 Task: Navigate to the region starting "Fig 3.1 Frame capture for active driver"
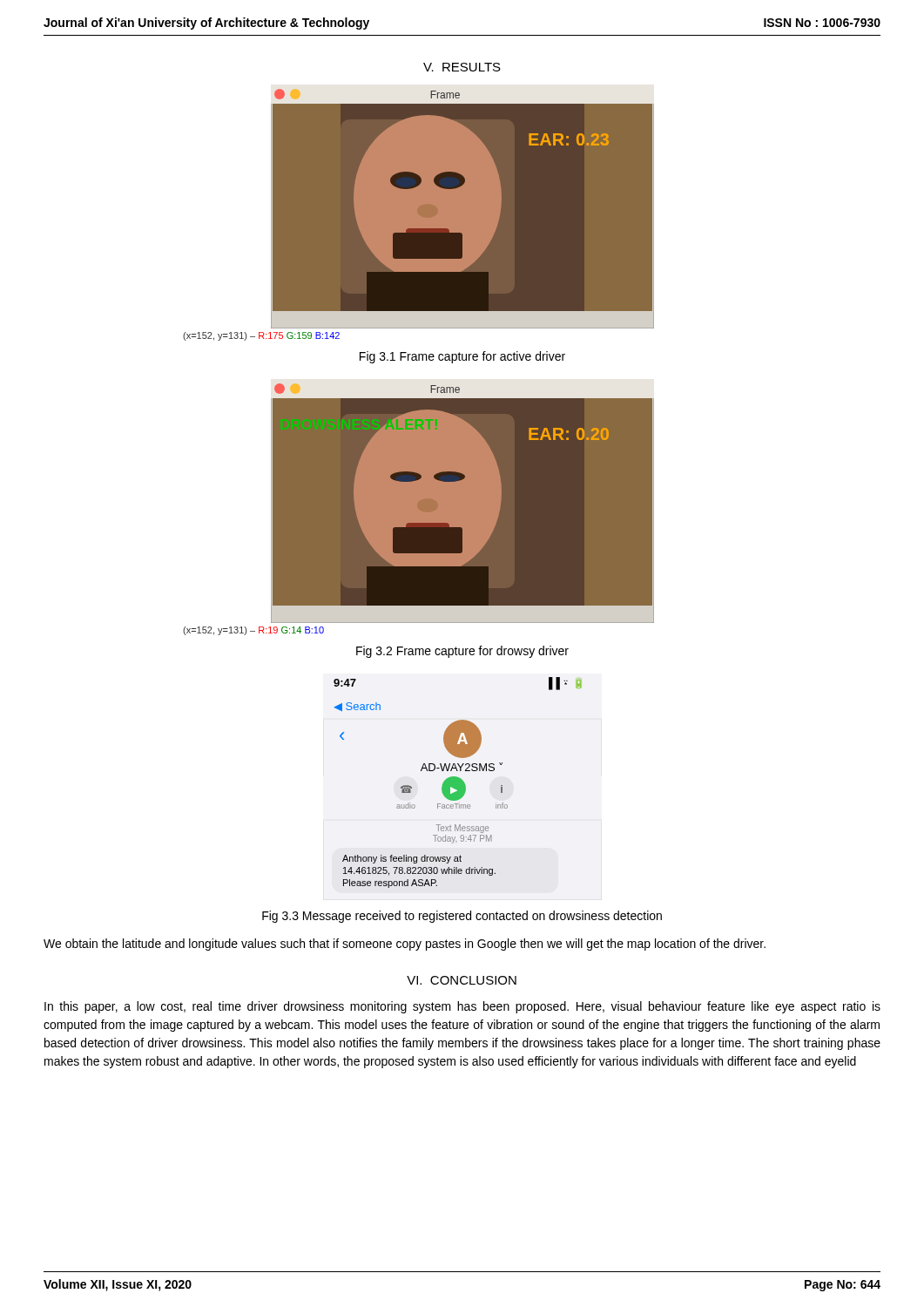point(462,356)
